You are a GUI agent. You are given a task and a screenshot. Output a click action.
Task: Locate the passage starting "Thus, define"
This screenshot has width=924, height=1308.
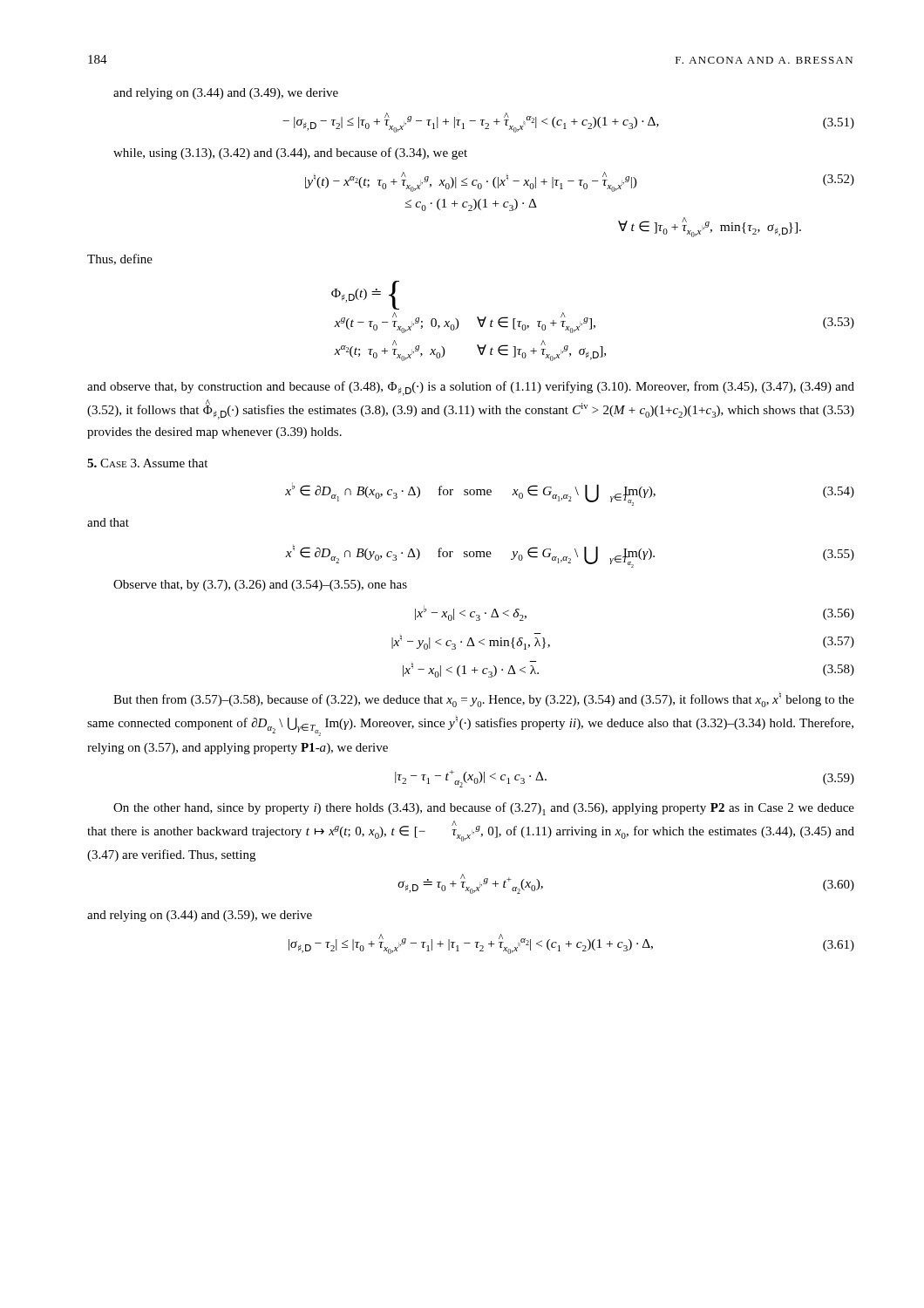120,259
